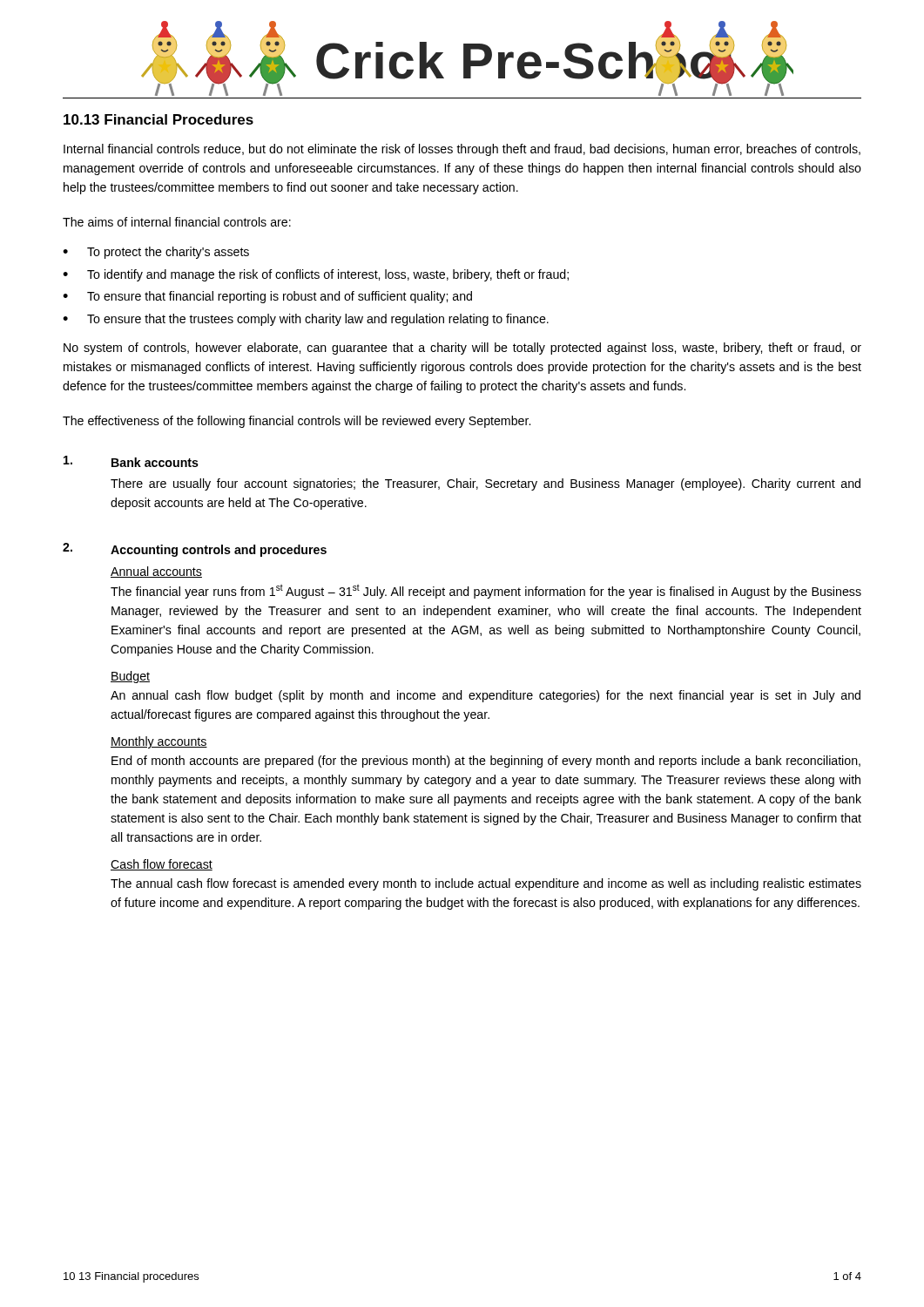Find the block starting "The effectiveness of"
This screenshot has height=1307, width=924.
click(x=297, y=421)
